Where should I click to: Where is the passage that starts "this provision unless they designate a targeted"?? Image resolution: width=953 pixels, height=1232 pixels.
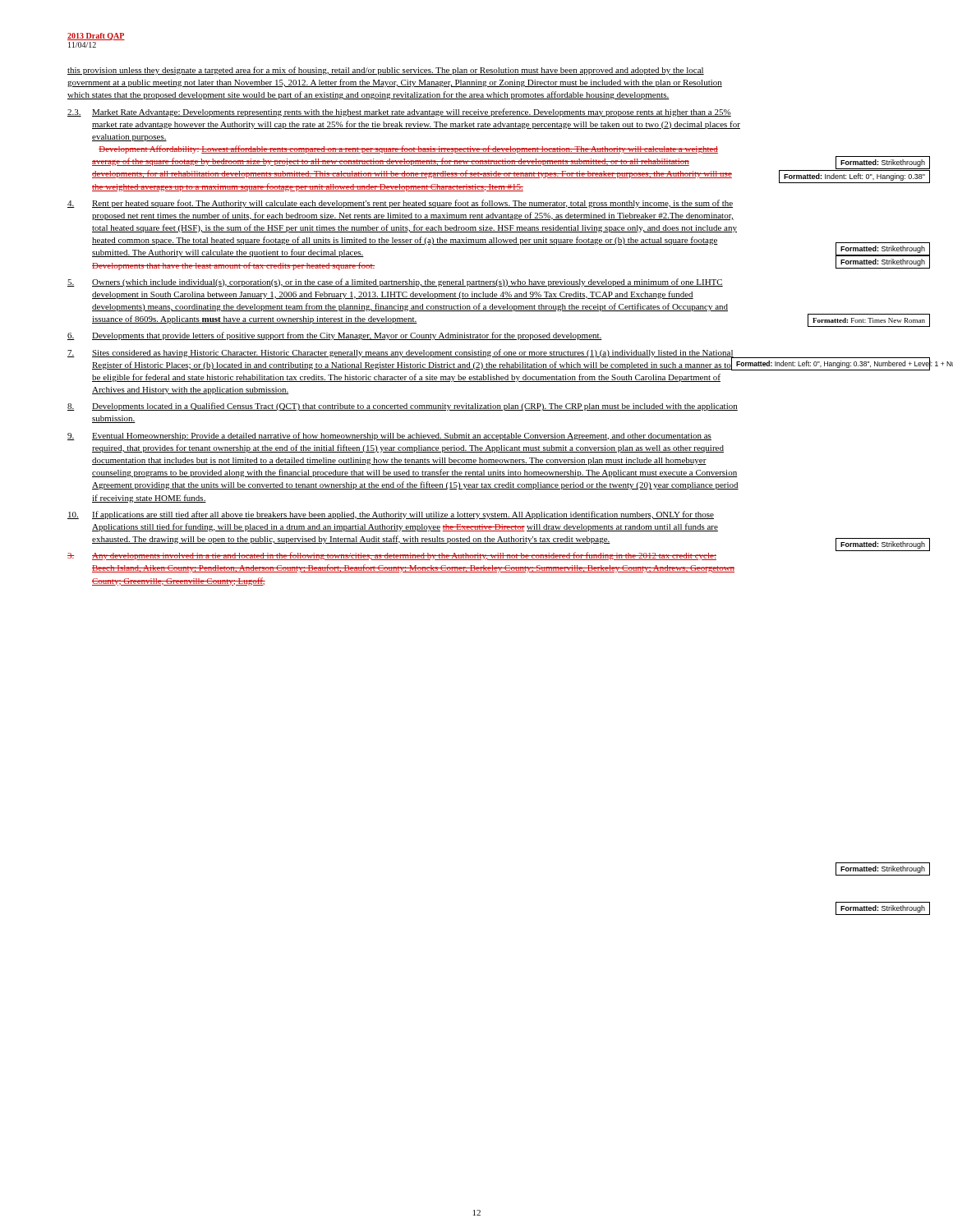[x=395, y=82]
